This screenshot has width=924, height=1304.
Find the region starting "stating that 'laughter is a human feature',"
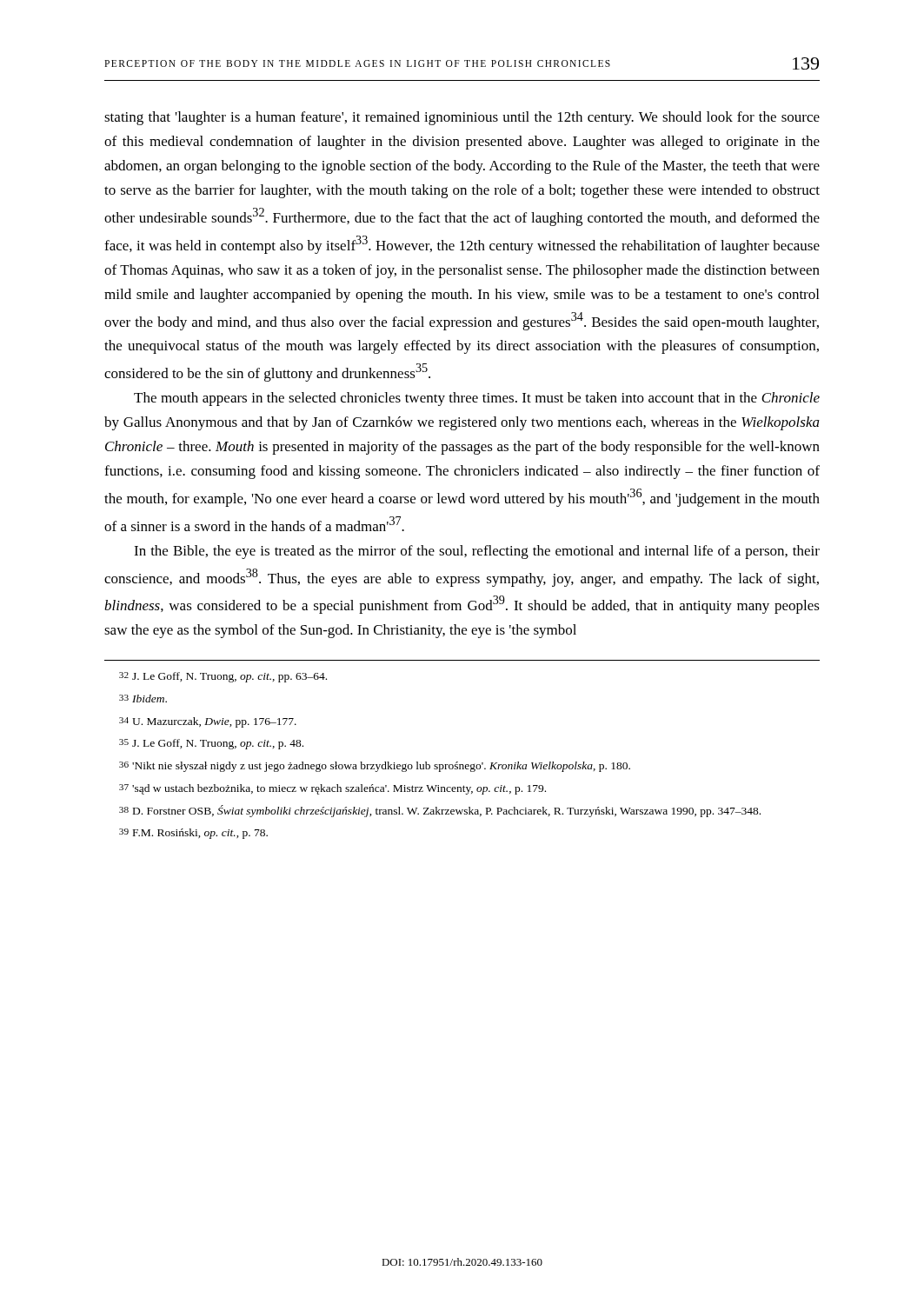tap(462, 246)
